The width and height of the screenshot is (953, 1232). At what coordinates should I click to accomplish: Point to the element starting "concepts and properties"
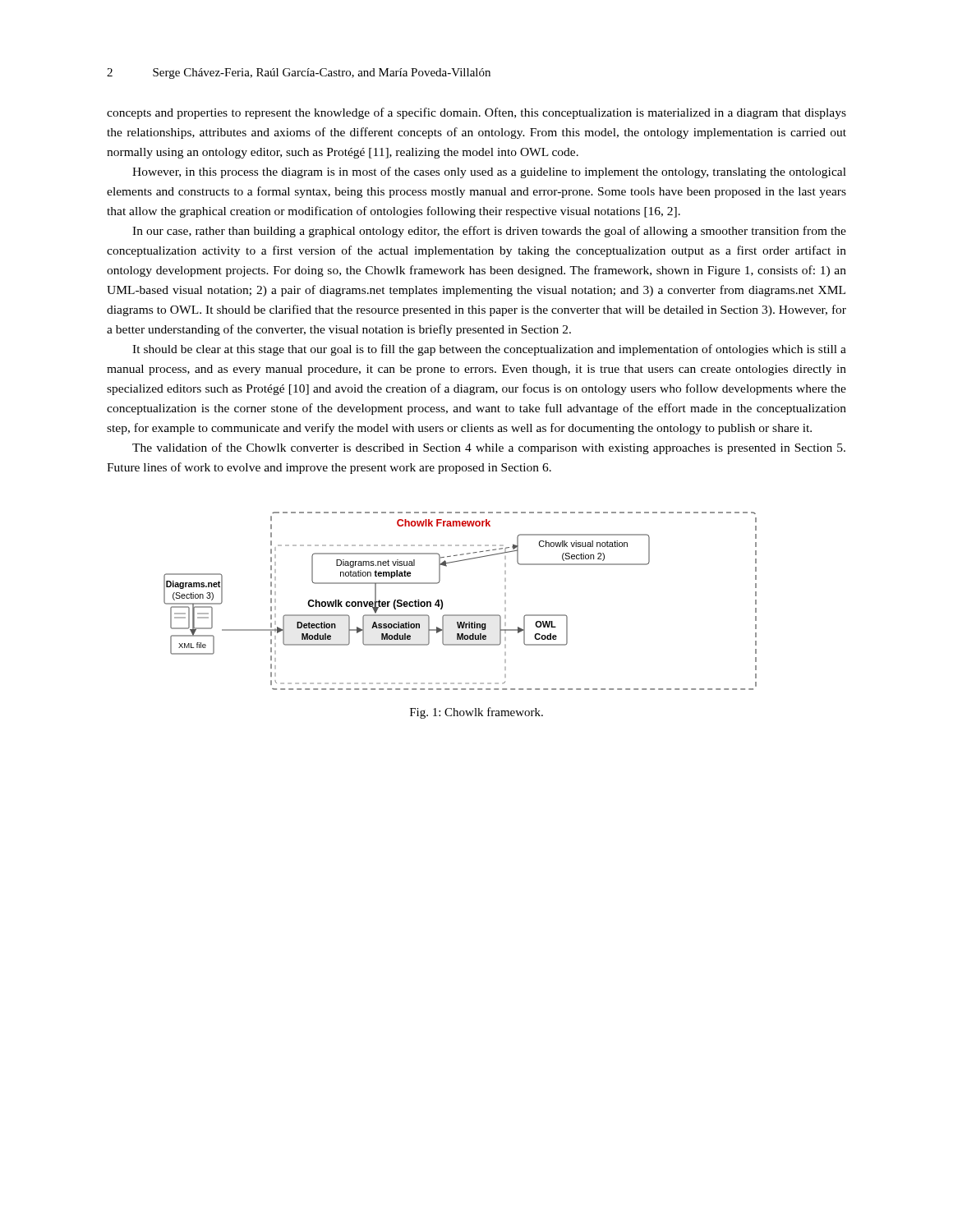476,290
